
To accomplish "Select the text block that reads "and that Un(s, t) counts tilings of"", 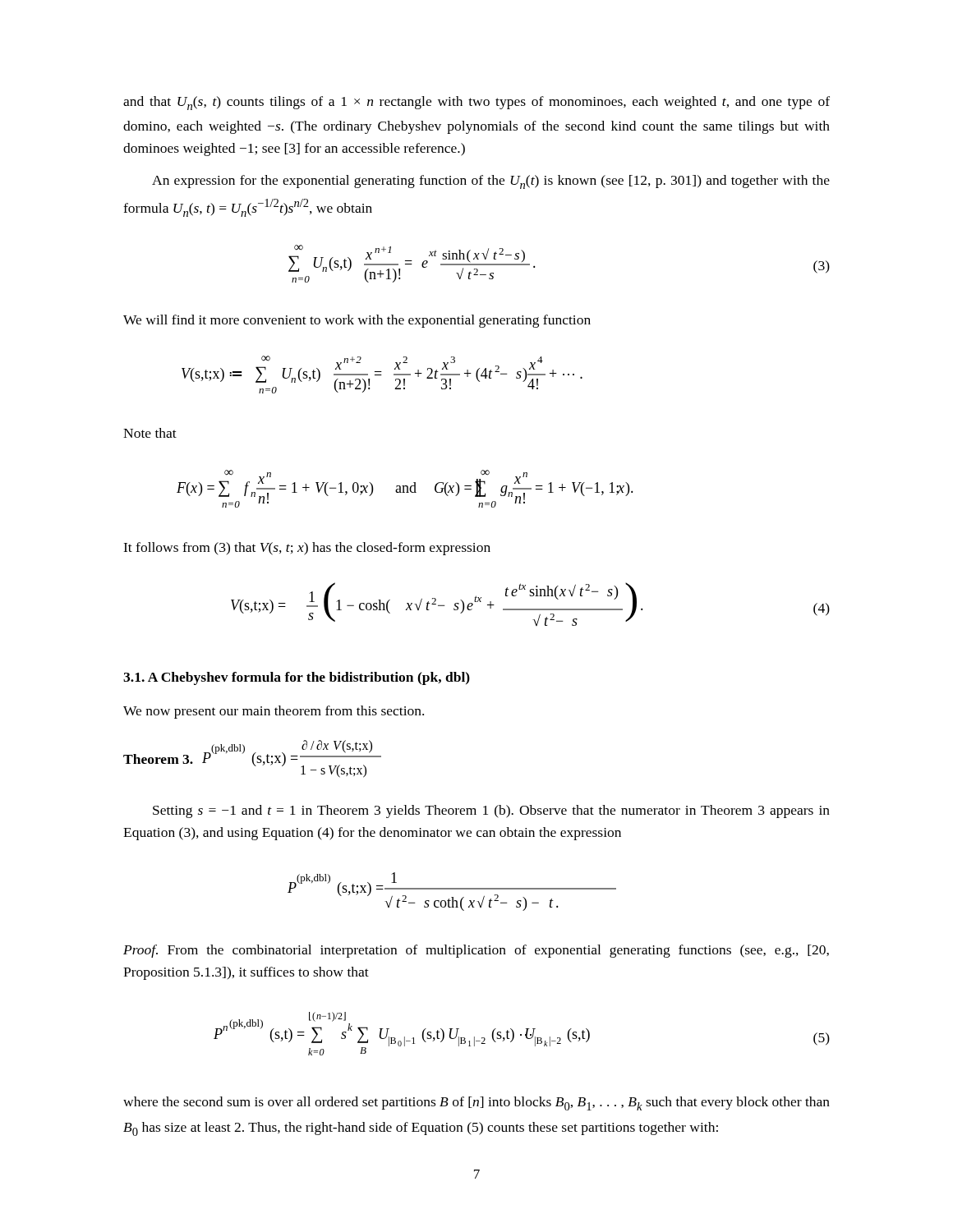I will [476, 125].
